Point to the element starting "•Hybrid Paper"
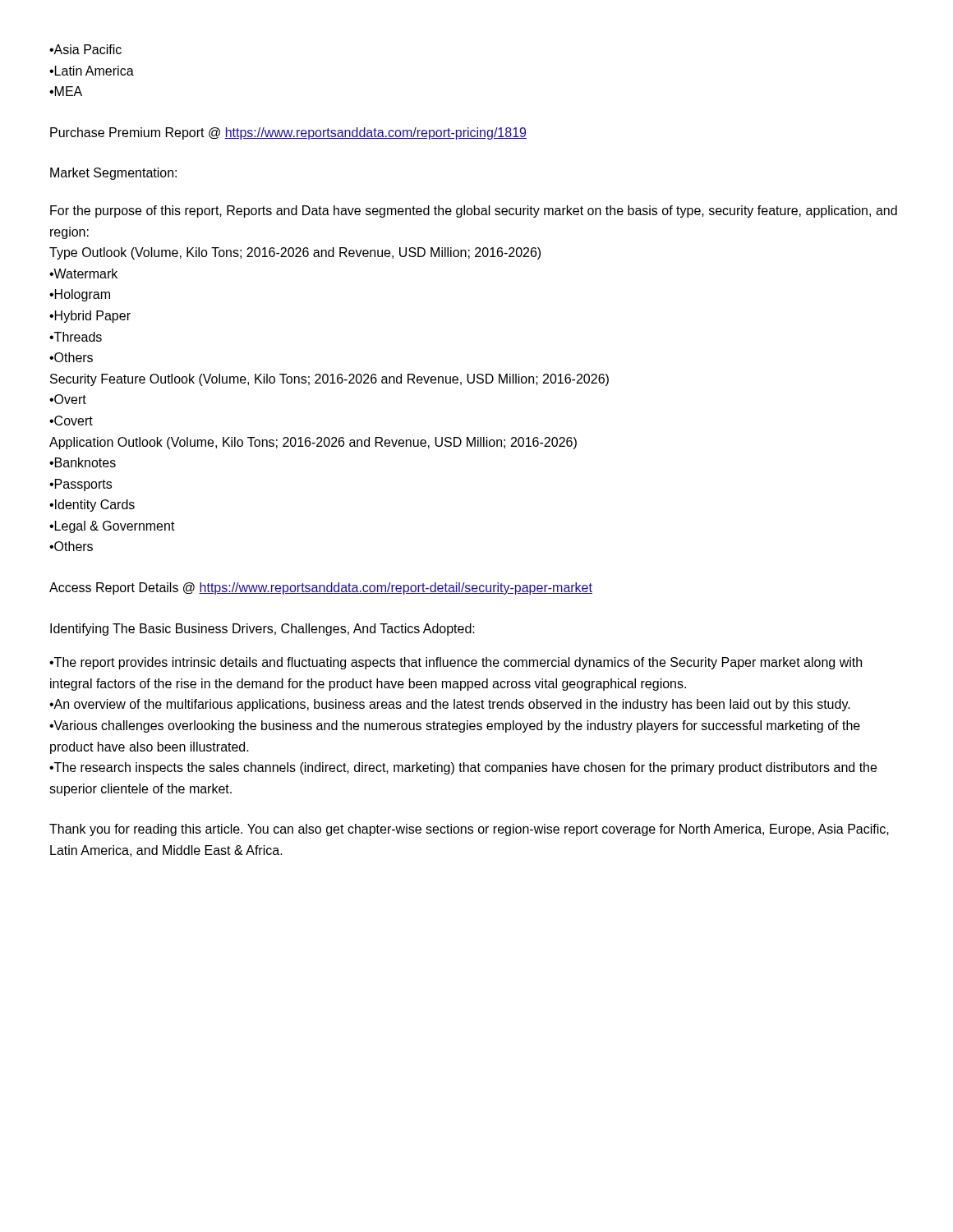 (90, 316)
